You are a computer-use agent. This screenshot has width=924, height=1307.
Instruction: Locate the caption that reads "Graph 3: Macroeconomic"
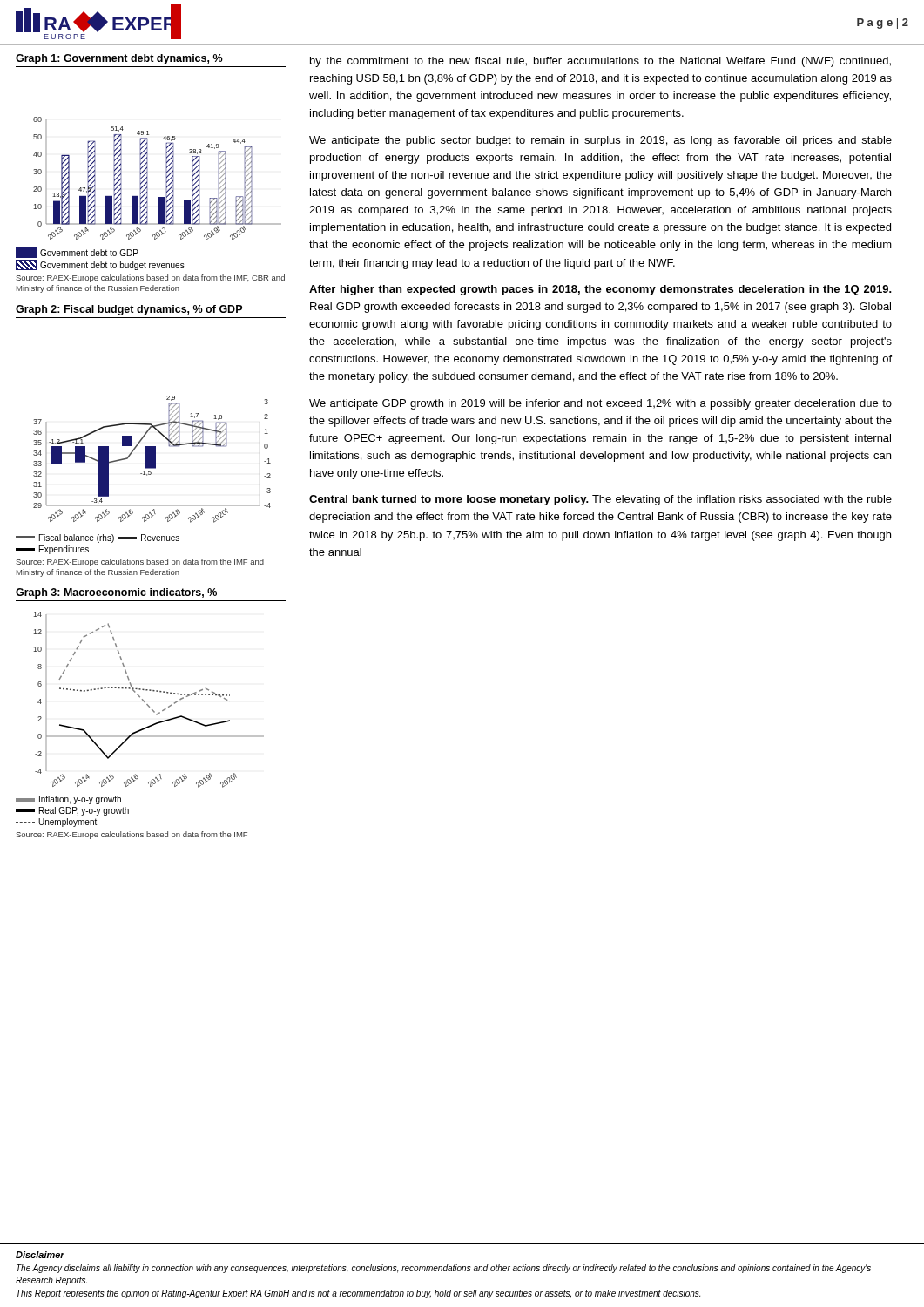(x=116, y=593)
